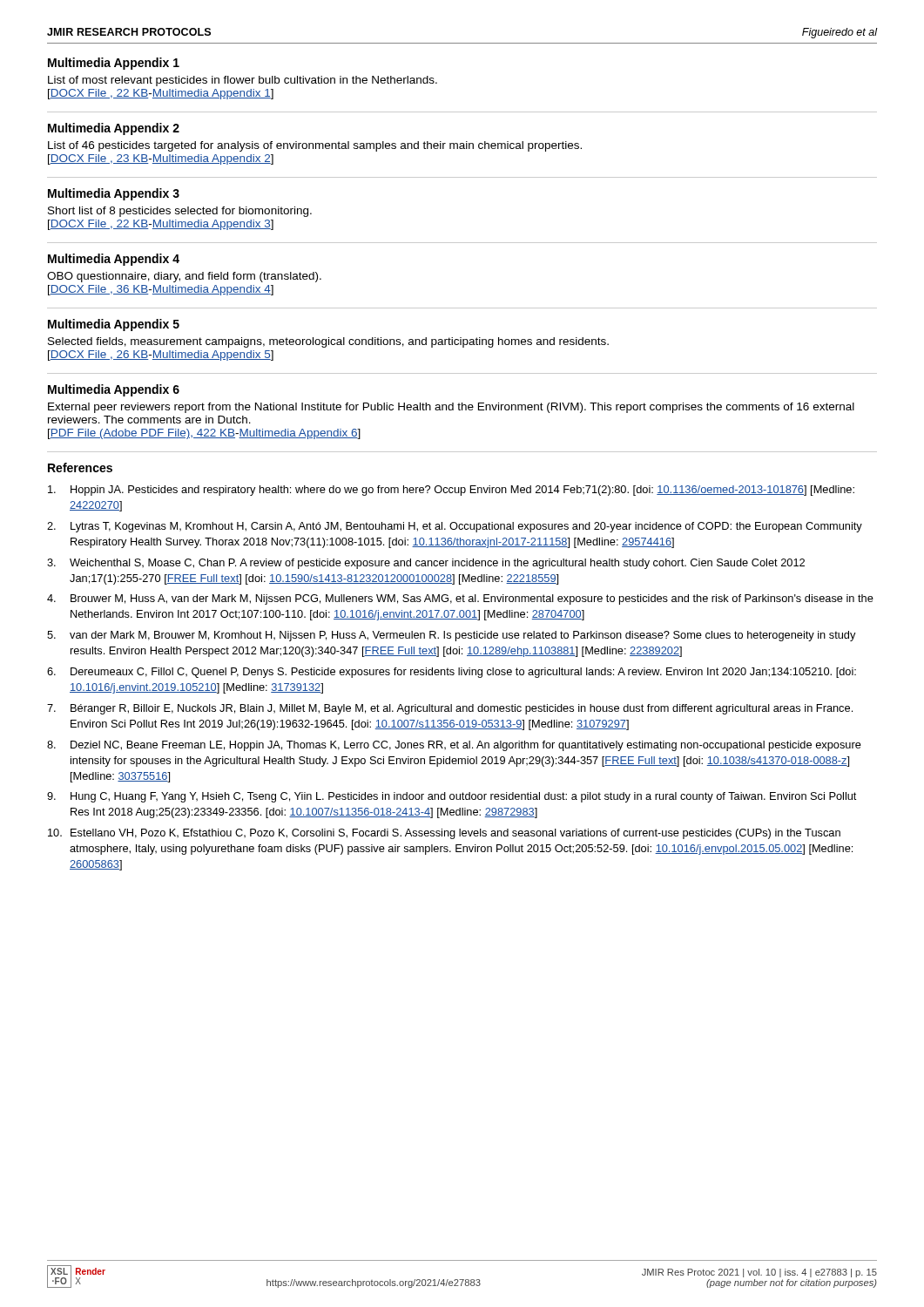Find the list item that says "2. Lytras T, Kogevinas M, Kromhout"
Viewport: 924px width, 1307px height.
(x=462, y=534)
